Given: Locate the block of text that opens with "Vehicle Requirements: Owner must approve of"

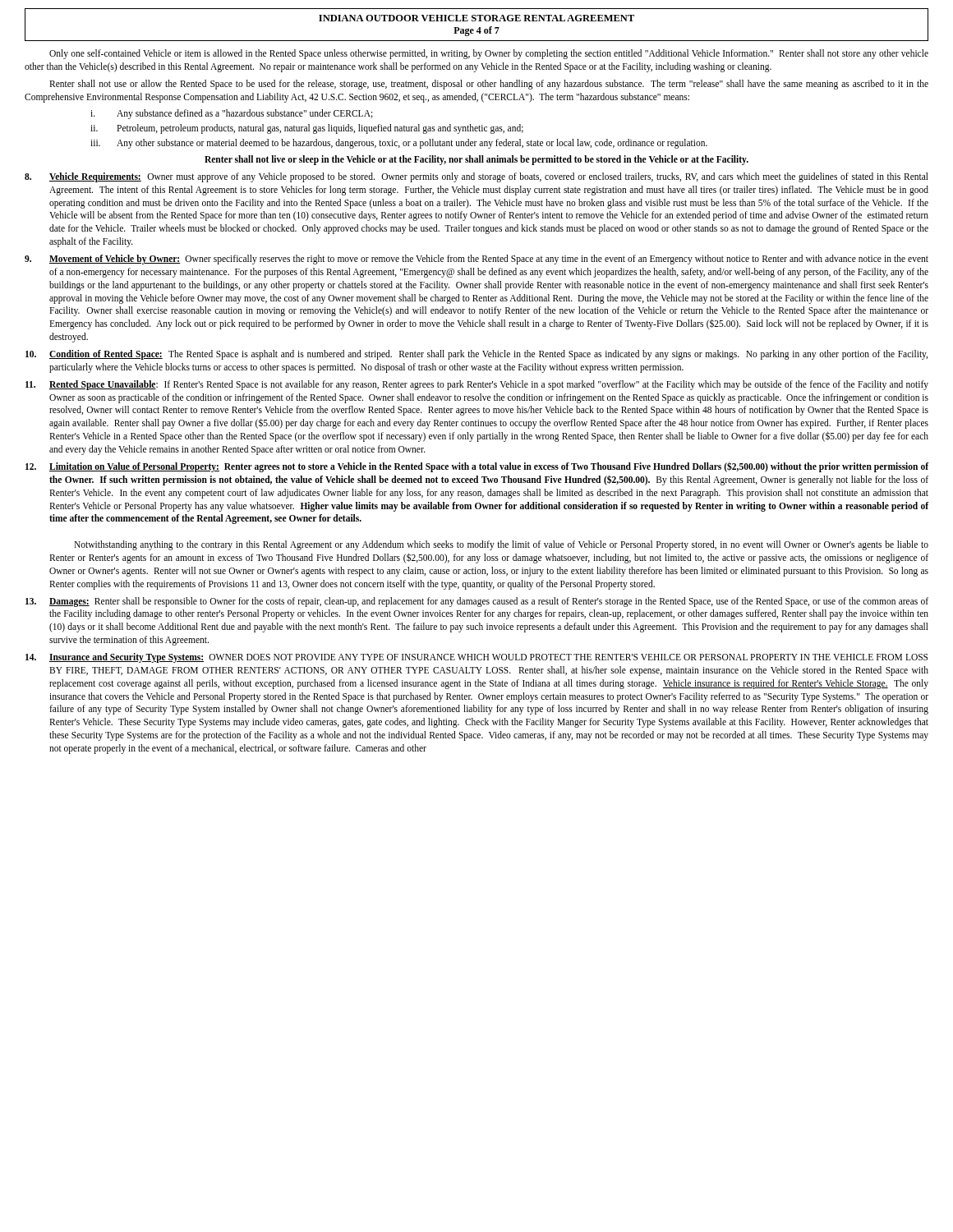Looking at the screenshot, I should pos(476,210).
